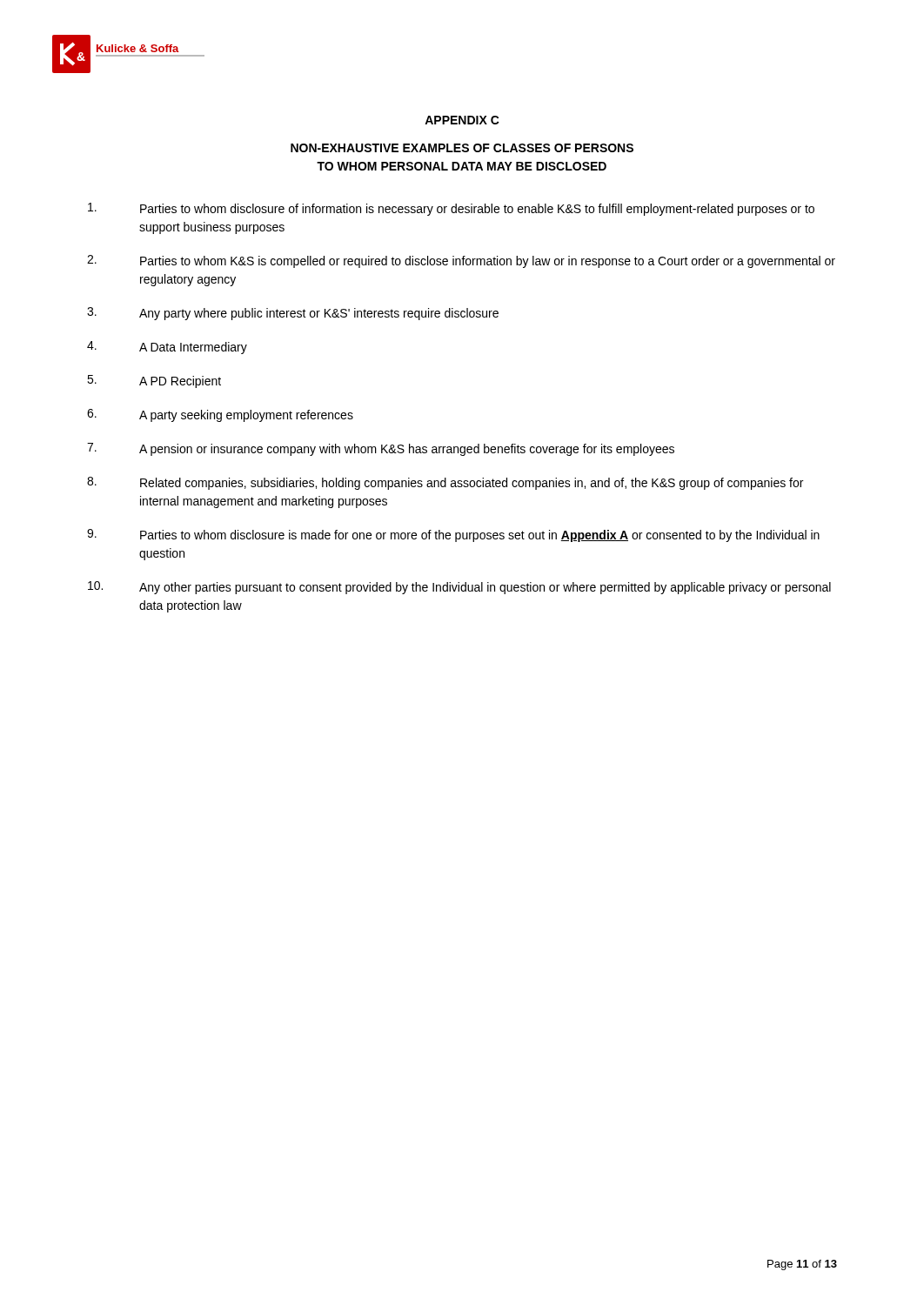Find the list item that reads "10. Any other parties pursuant to"

click(462, 597)
